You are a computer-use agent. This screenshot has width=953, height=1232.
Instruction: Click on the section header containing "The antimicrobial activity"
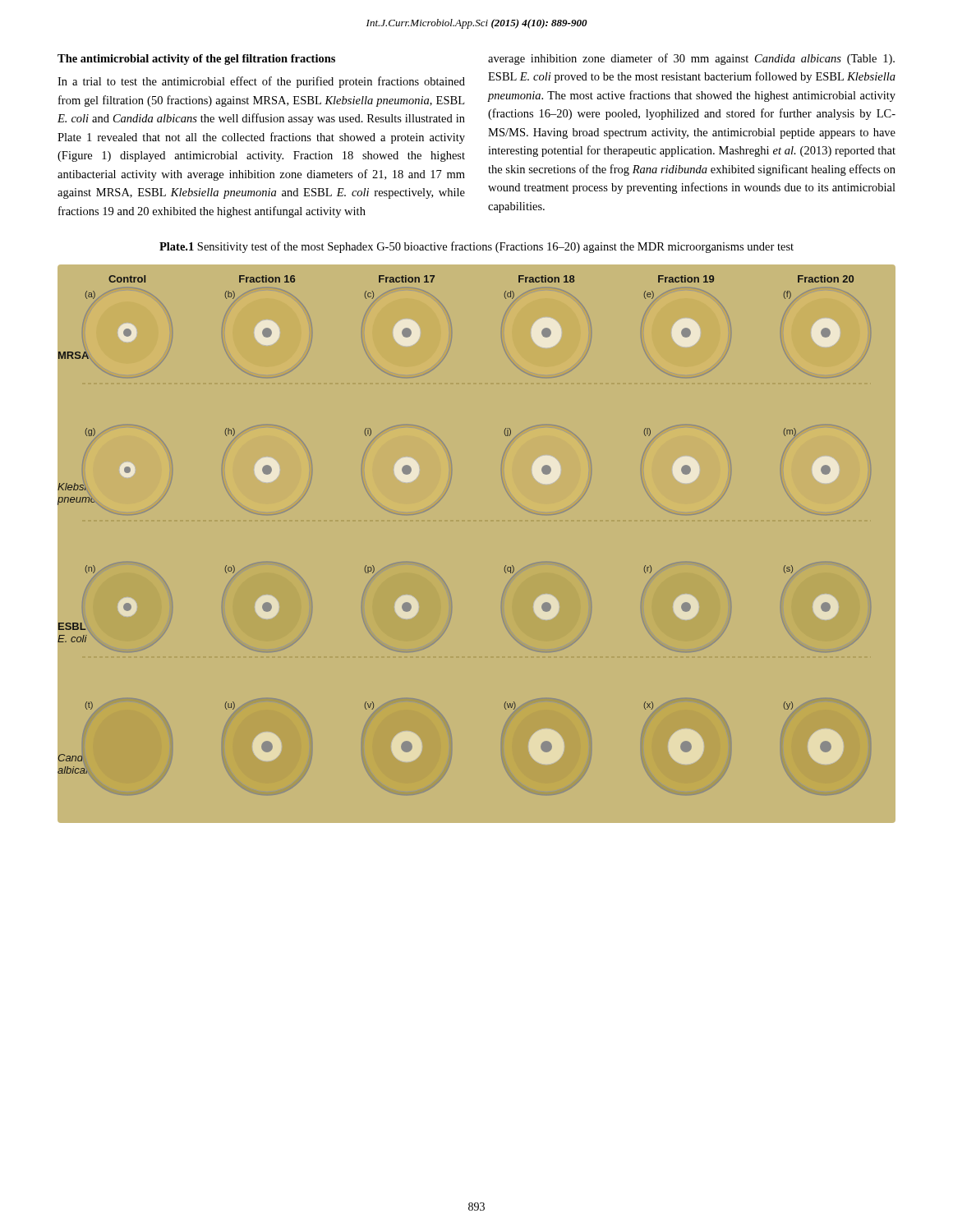pyautogui.click(x=197, y=58)
